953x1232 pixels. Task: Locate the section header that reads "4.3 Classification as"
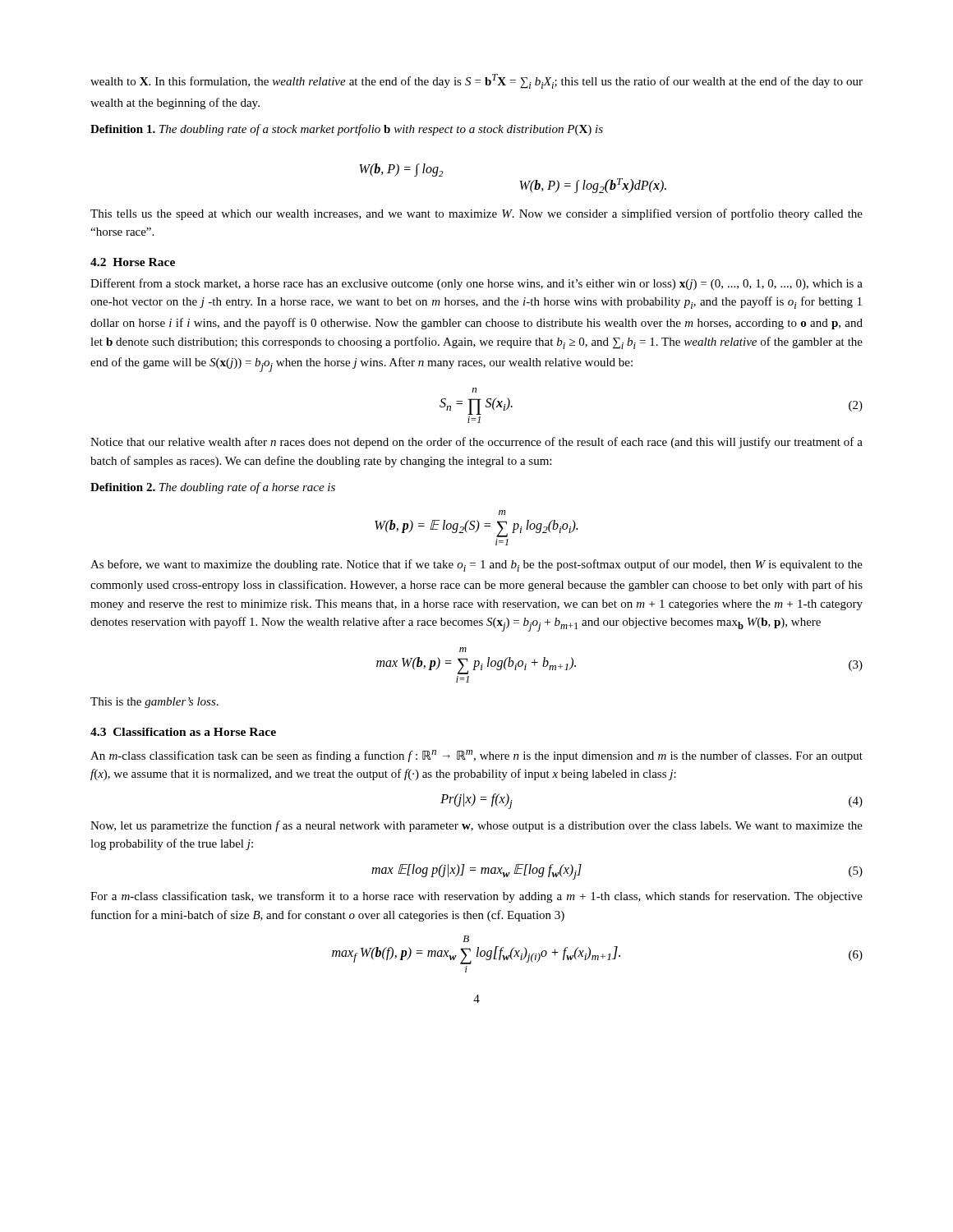[183, 731]
